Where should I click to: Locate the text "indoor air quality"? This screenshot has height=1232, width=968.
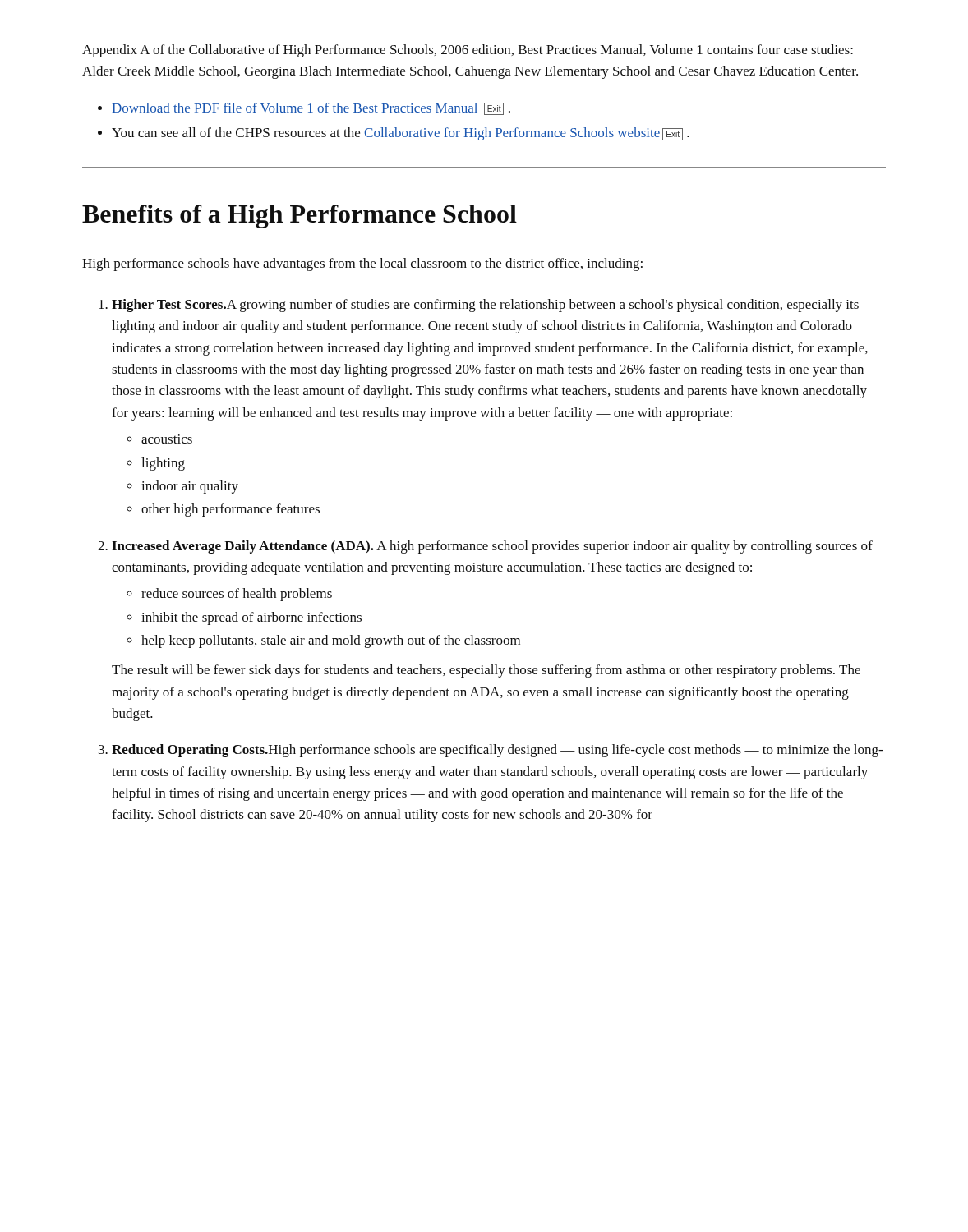click(x=190, y=486)
